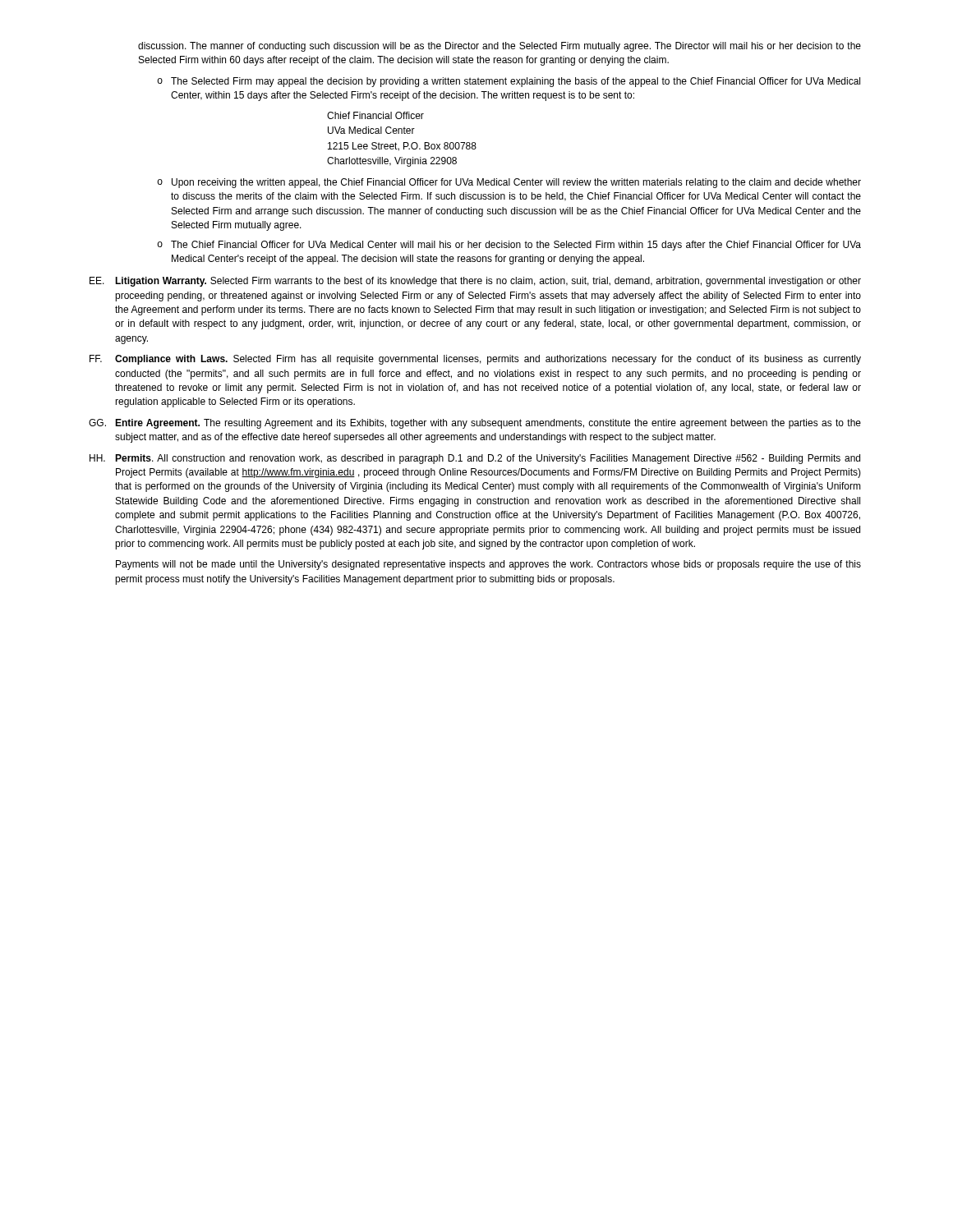Find the list item that reads "o The Selected"
Image resolution: width=953 pixels, height=1232 pixels.
(499, 89)
